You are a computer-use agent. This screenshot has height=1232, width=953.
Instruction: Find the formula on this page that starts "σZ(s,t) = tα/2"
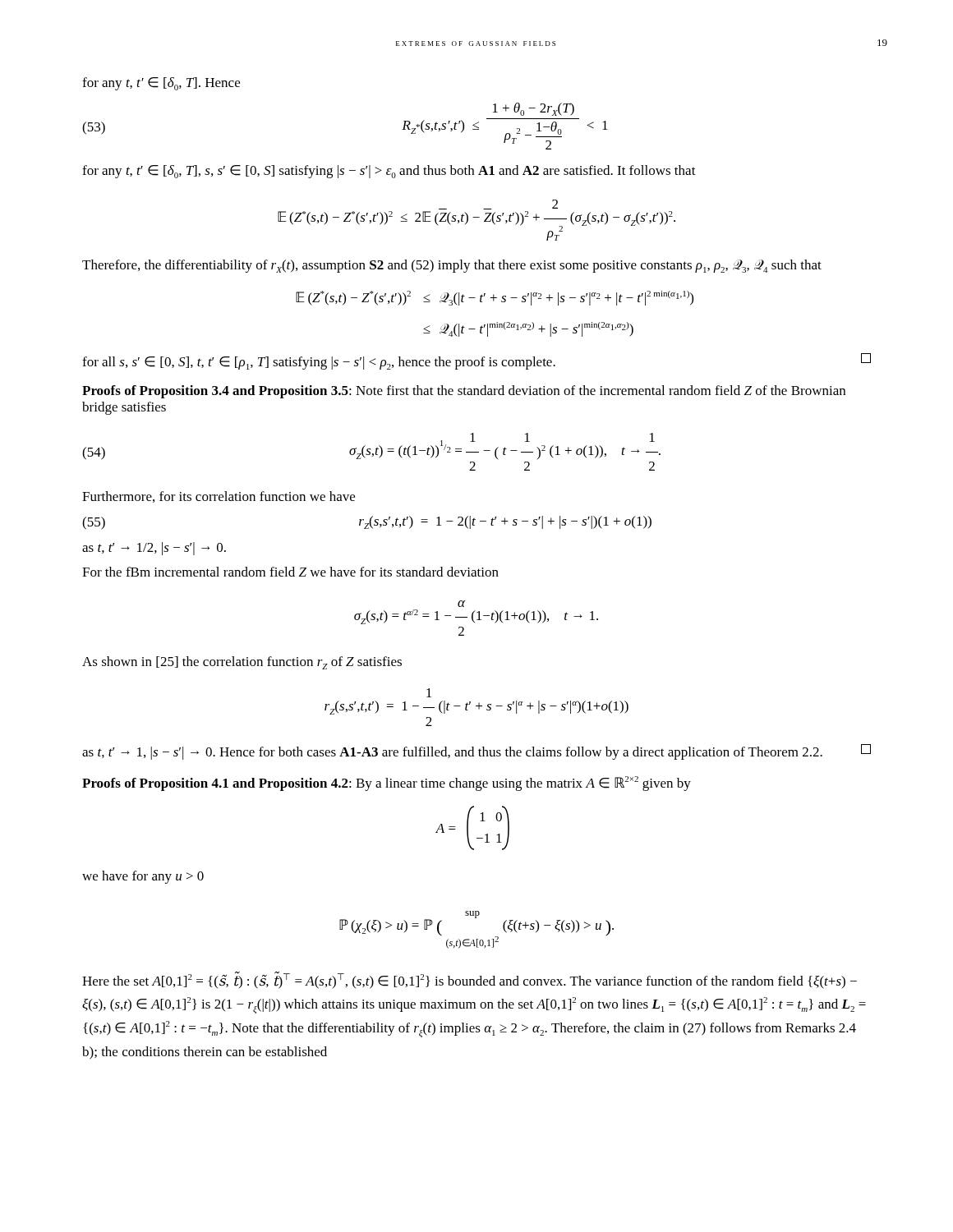pyautogui.click(x=476, y=617)
